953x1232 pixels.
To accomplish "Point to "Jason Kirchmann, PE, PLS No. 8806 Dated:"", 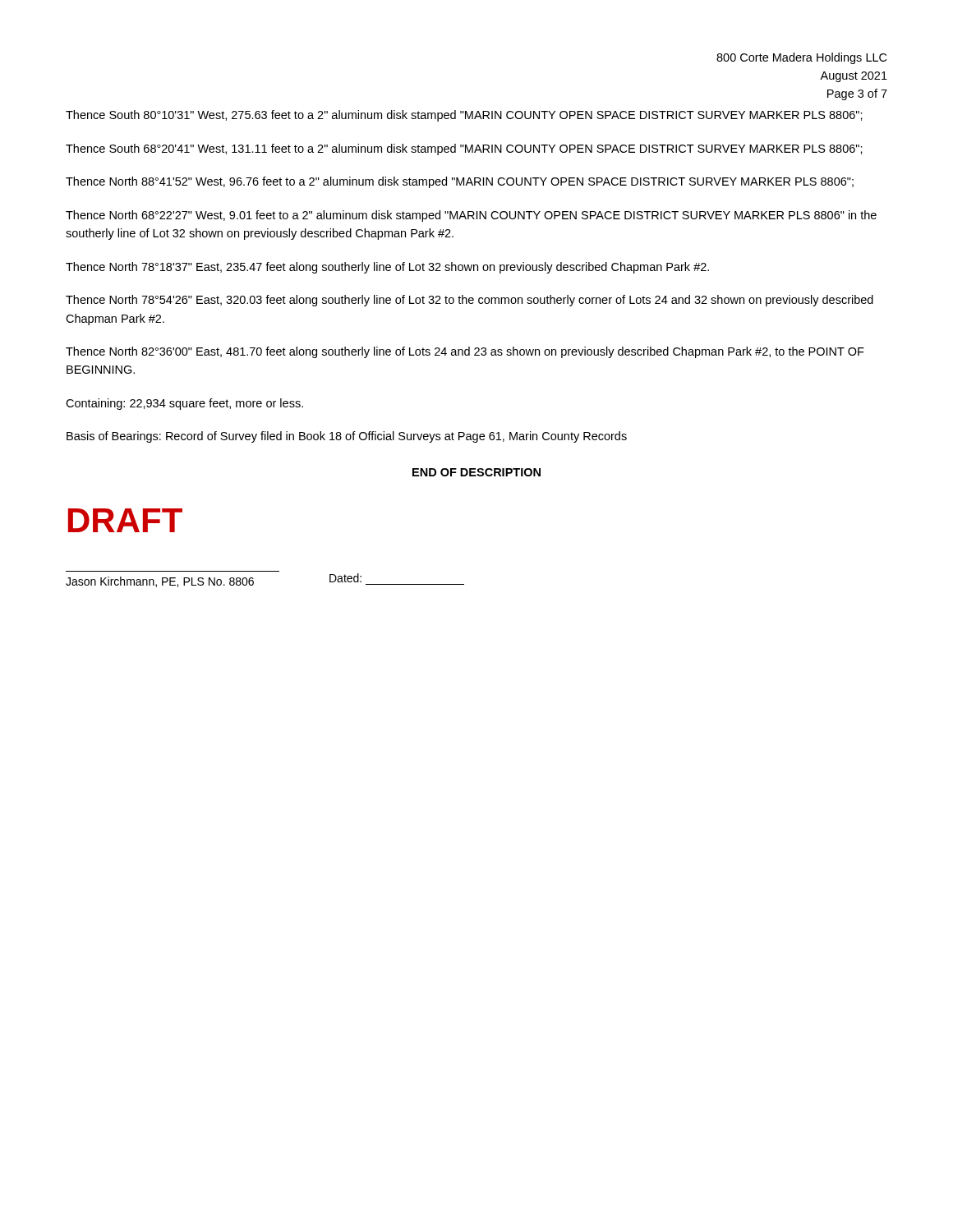I will coord(265,571).
